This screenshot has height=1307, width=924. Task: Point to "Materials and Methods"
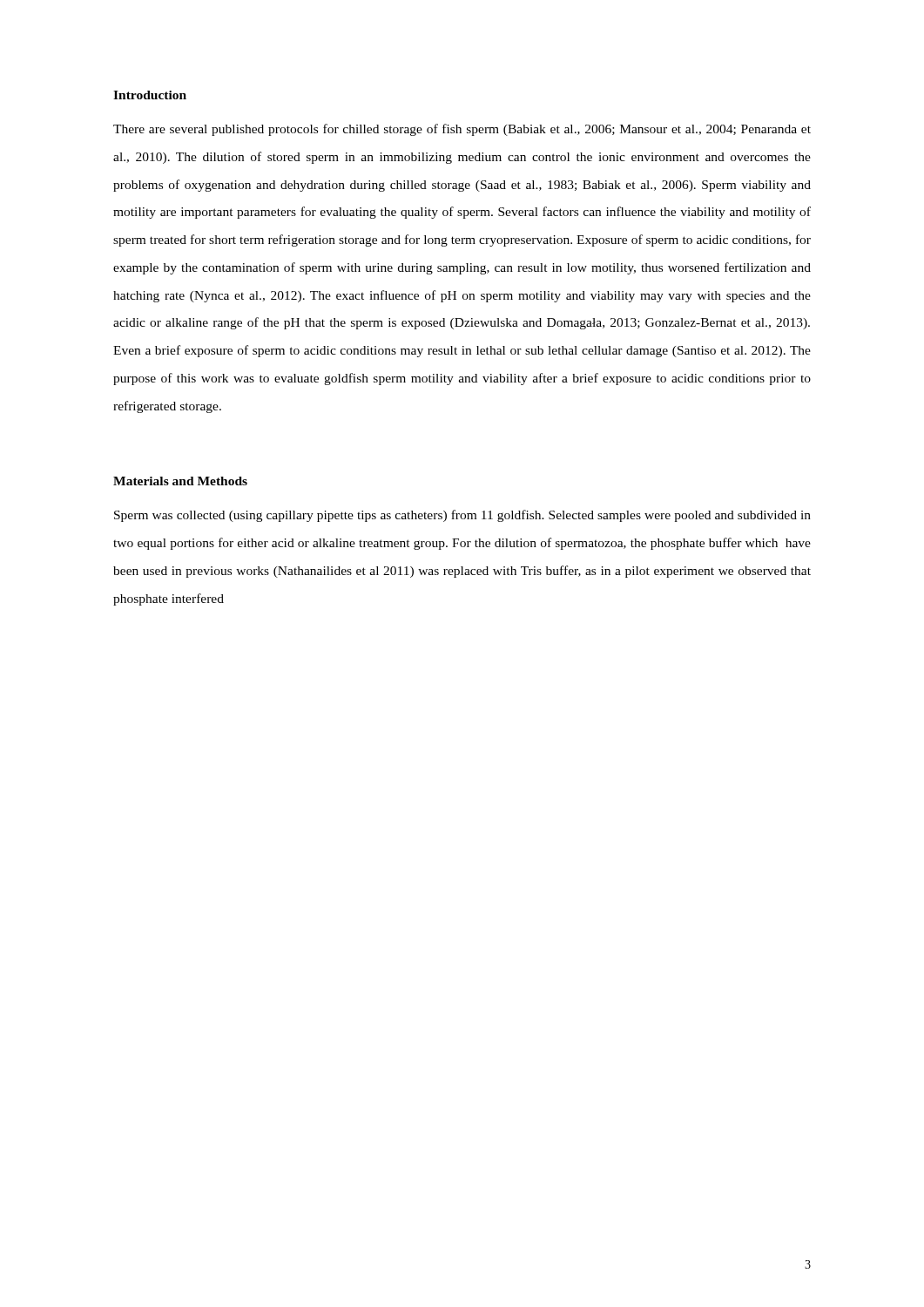coord(180,481)
